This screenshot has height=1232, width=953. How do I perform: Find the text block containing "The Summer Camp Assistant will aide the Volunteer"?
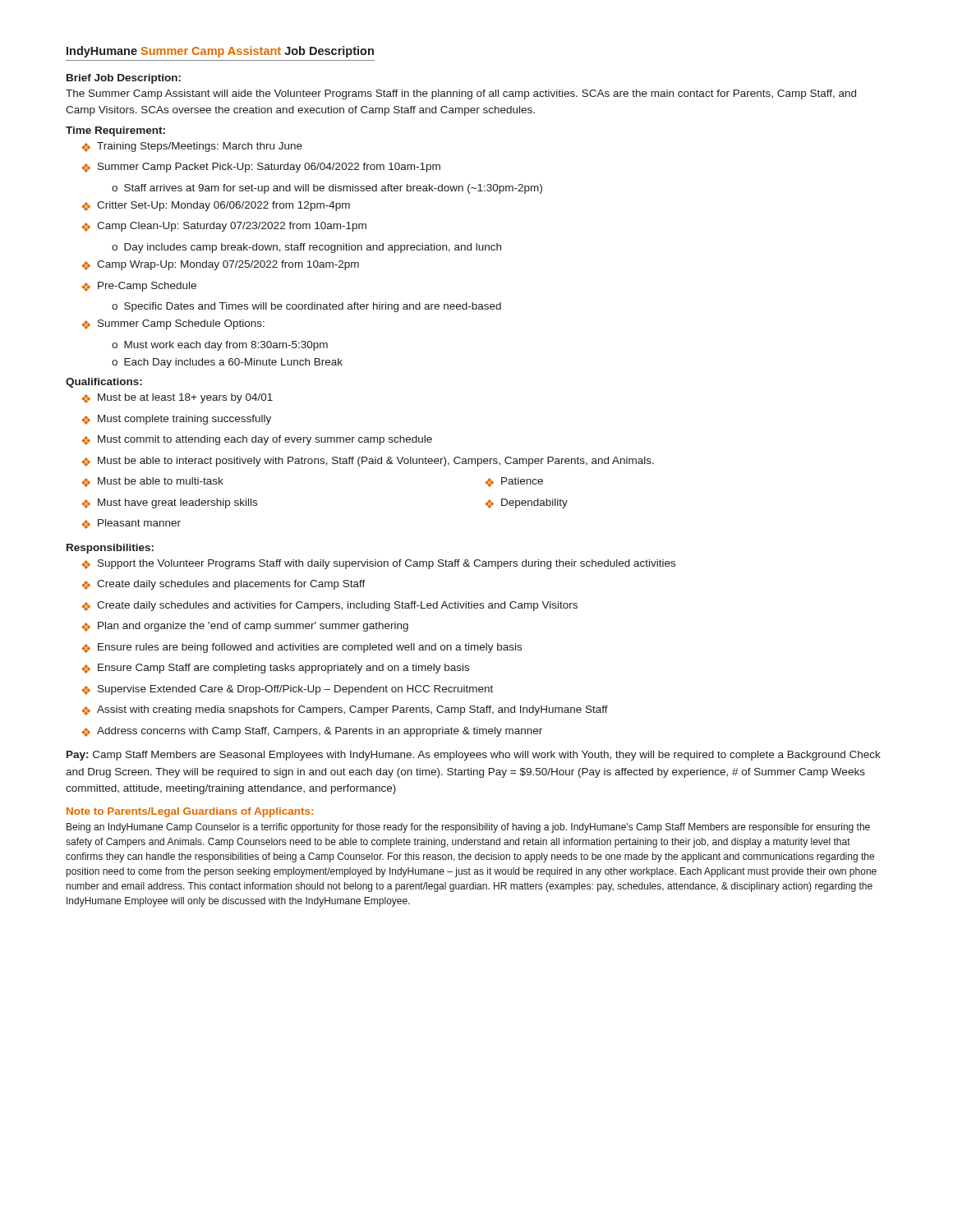click(x=461, y=102)
